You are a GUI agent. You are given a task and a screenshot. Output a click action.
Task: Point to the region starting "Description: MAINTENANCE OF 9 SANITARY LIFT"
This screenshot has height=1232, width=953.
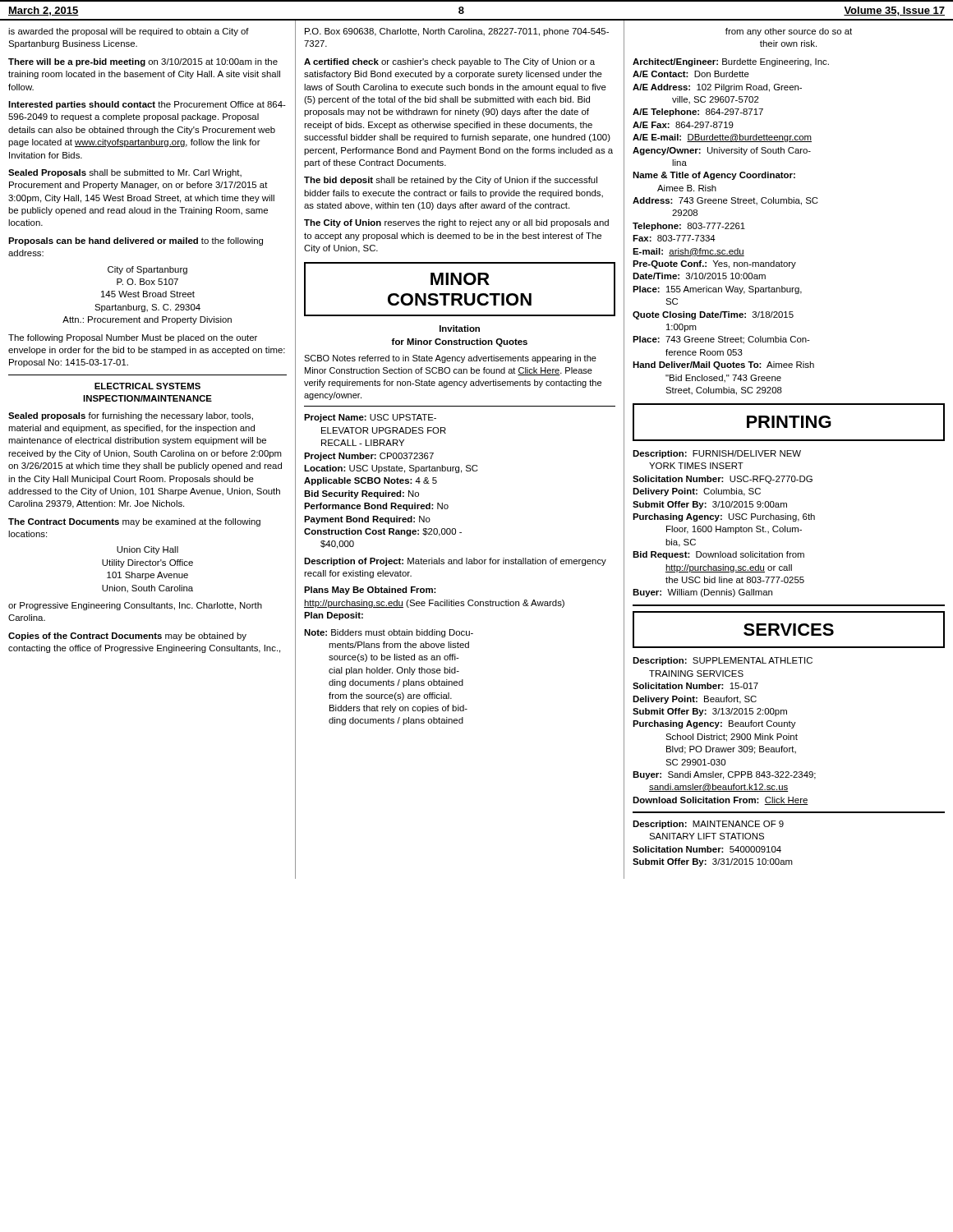(x=713, y=843)
